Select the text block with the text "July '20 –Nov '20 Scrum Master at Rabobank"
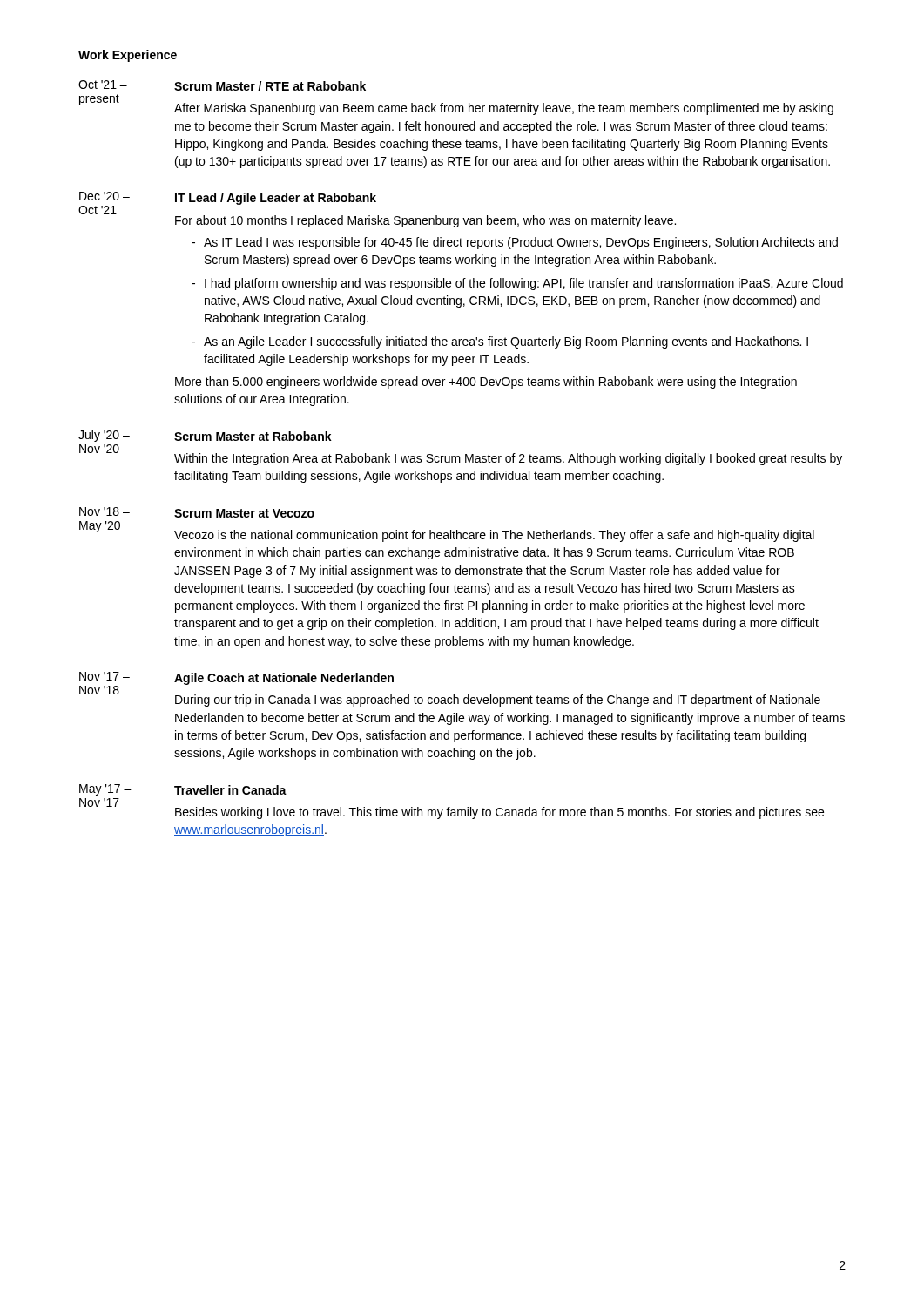 pos(462,456)
